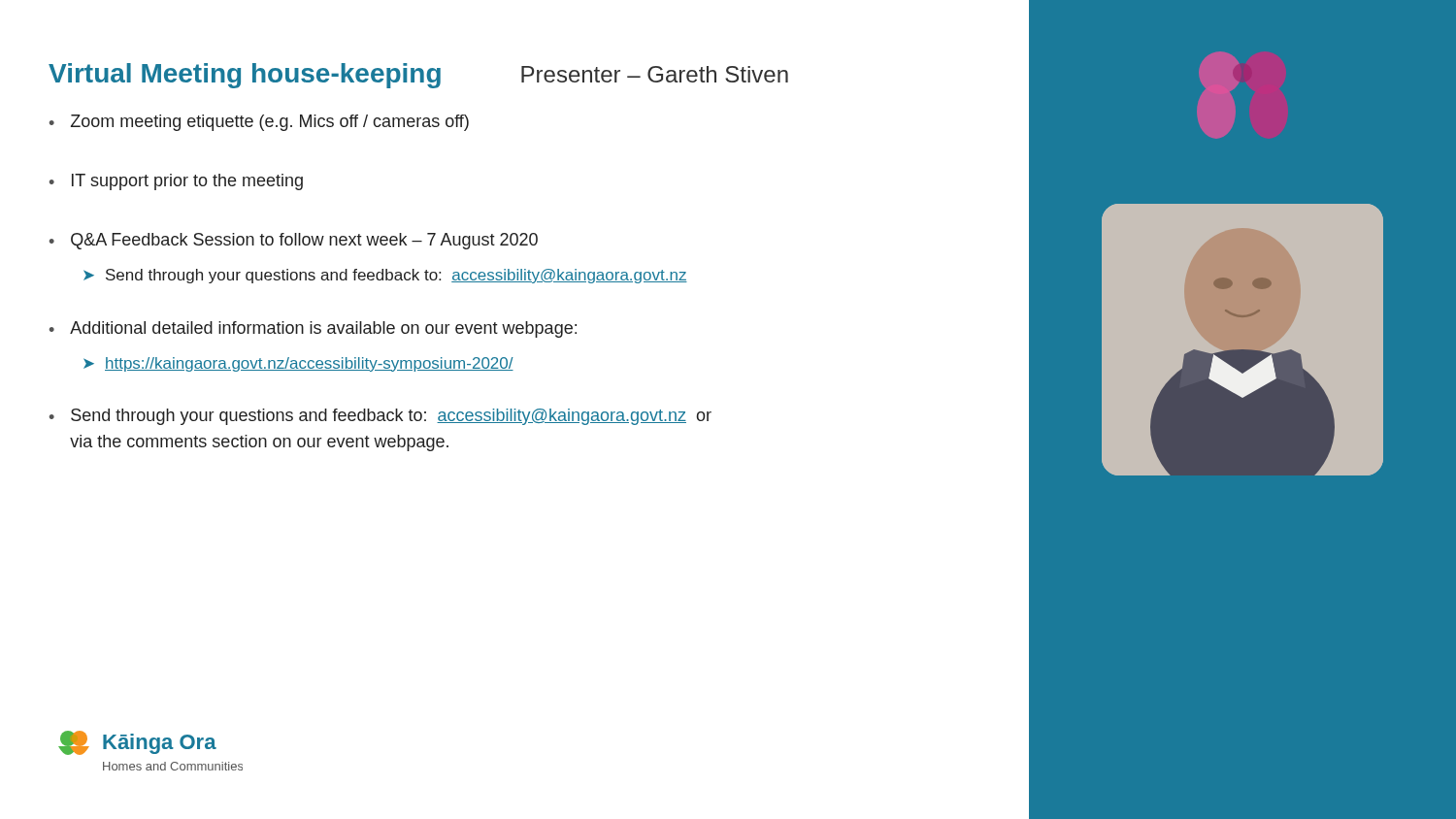Find the passage starting "• Zoom meeting etiquette (e.g. Mics off /"

pyautogui.click(x=259, y=123)
